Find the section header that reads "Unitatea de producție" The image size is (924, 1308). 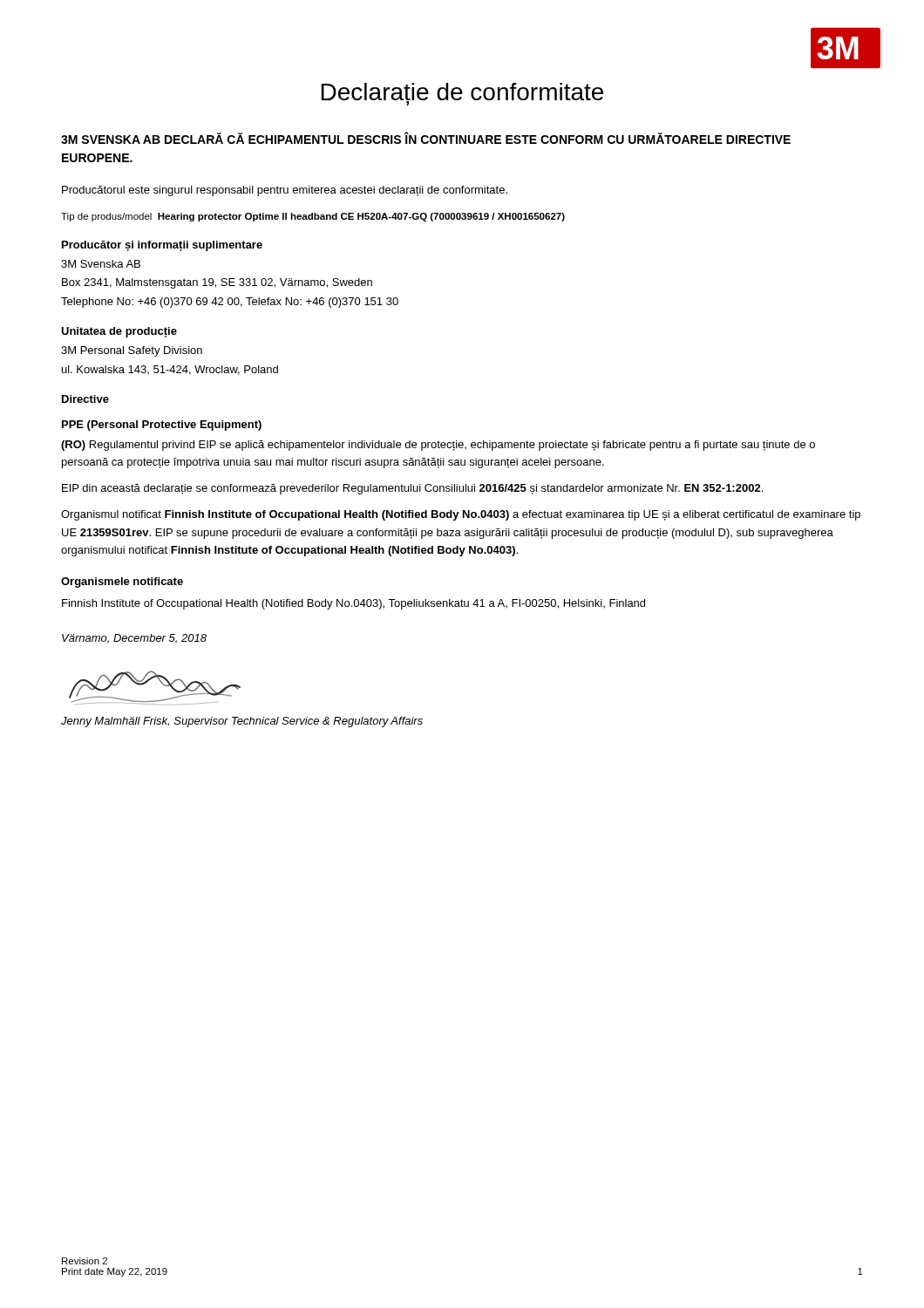point(119,331)
